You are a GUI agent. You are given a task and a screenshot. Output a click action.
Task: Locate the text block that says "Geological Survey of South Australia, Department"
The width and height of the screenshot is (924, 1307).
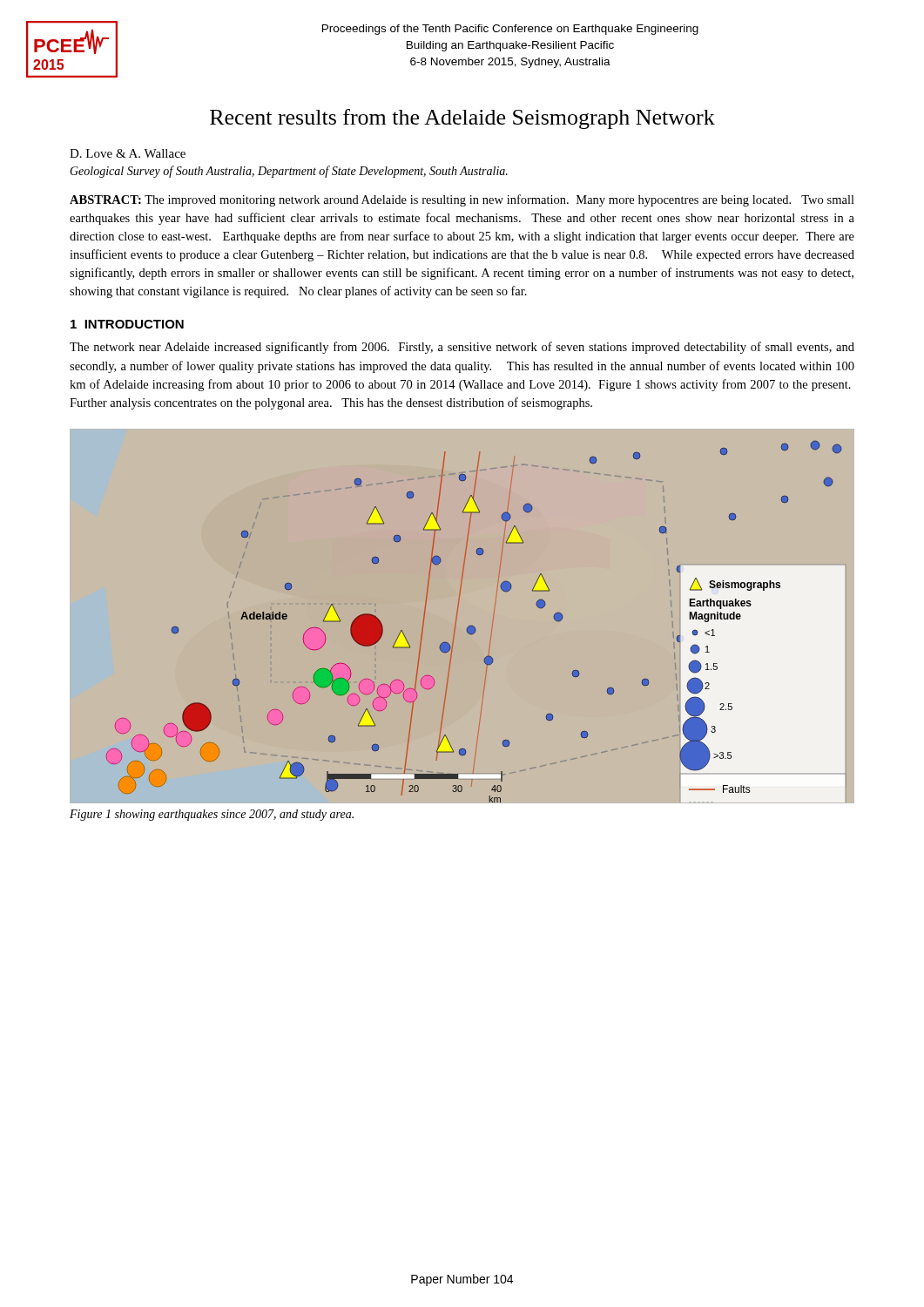(289, 171)
